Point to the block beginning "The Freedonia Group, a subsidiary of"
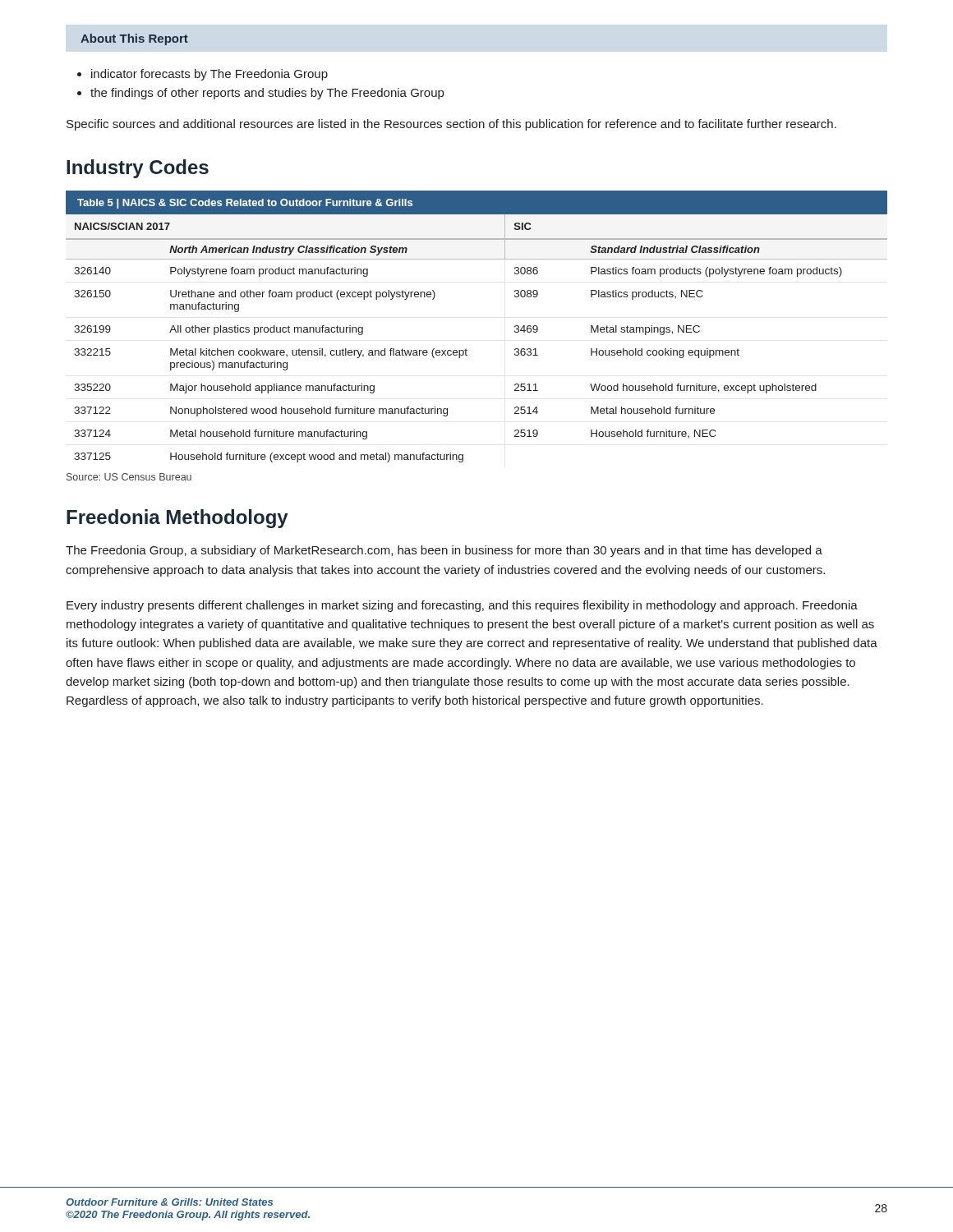 tap(446, 560)
